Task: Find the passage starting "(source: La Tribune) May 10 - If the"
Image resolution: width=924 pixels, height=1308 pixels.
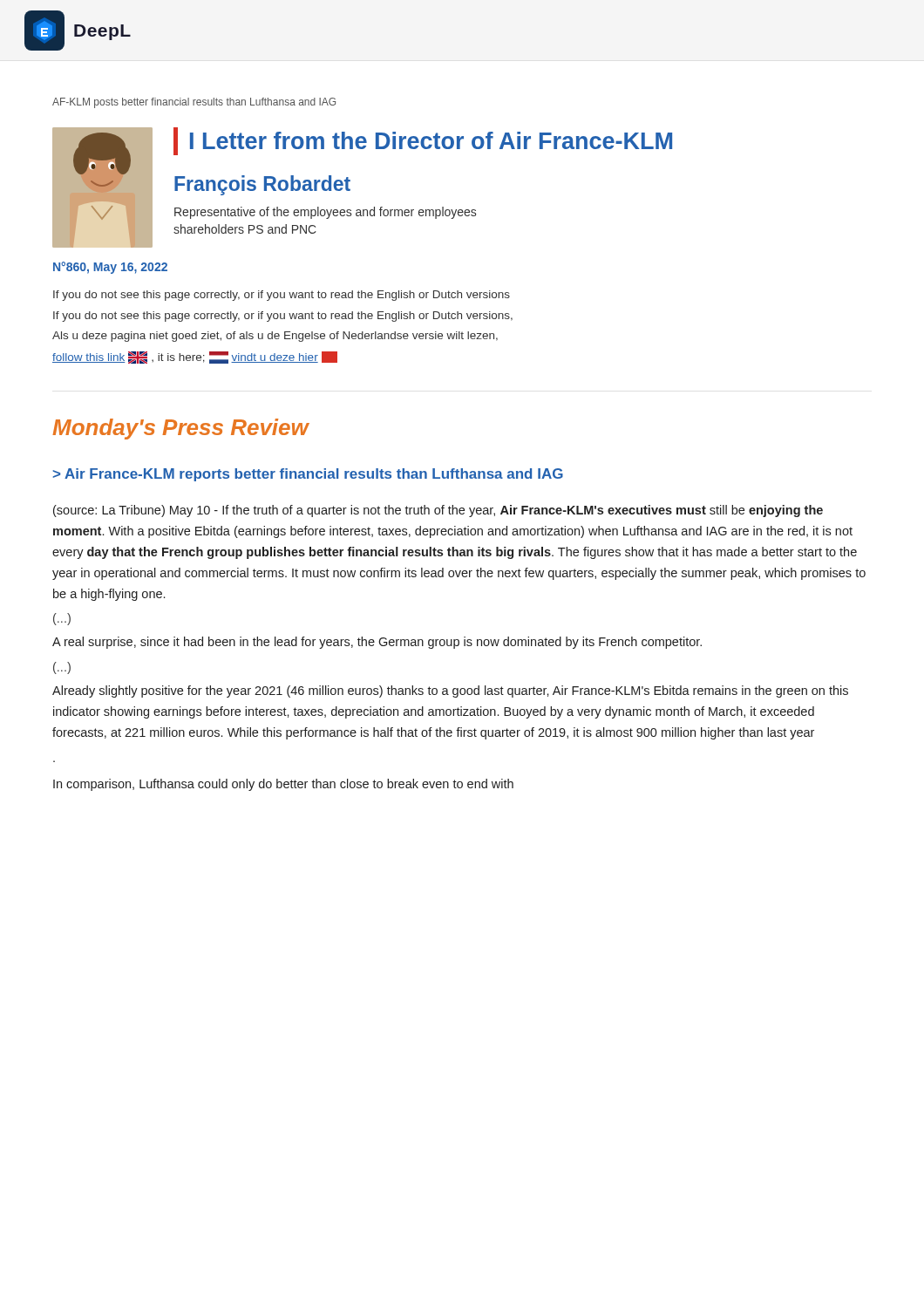Action: [x=459, y=552]
